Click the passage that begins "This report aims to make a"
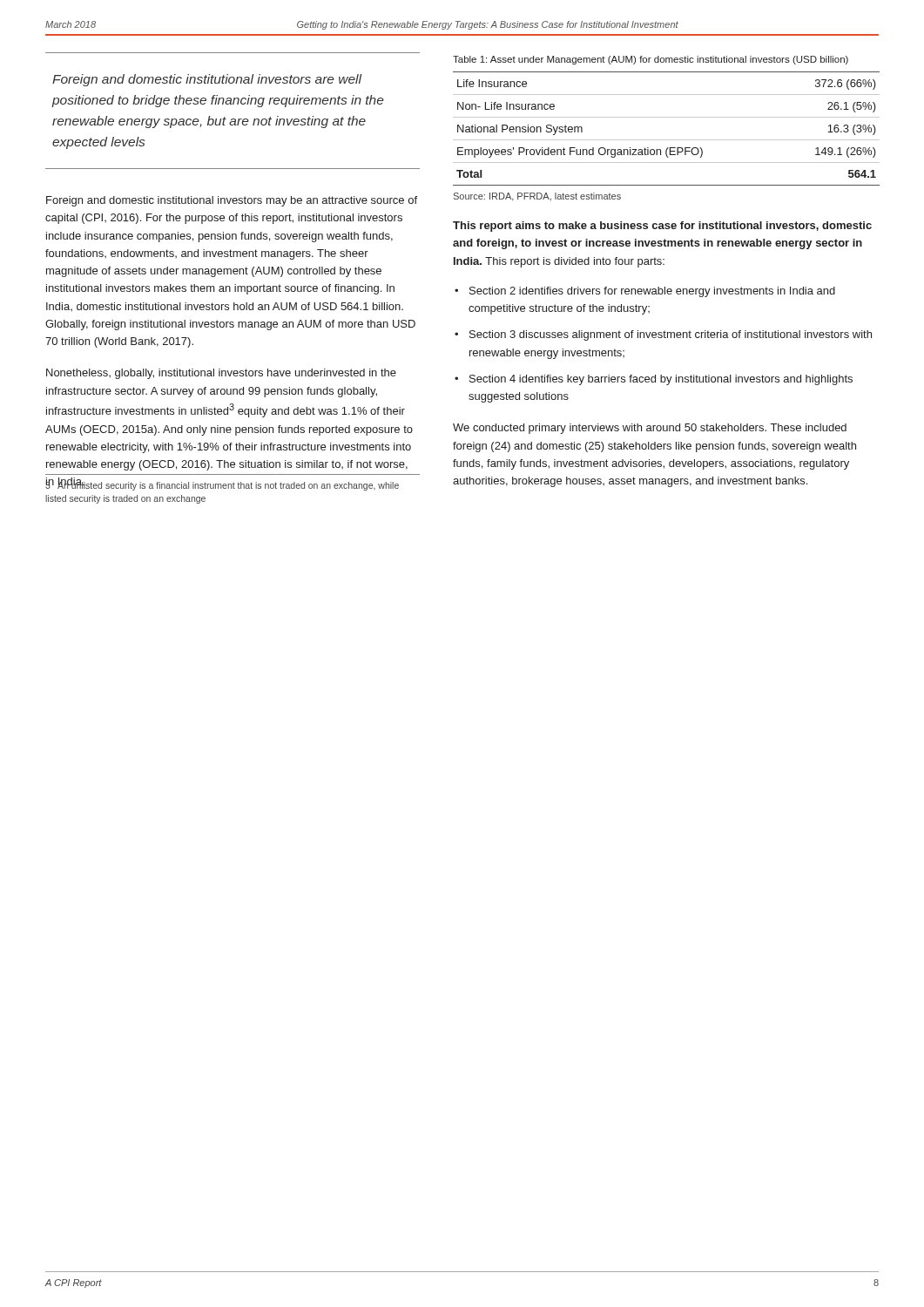This screenshot has height=1307, width=924. click(662, 243)
